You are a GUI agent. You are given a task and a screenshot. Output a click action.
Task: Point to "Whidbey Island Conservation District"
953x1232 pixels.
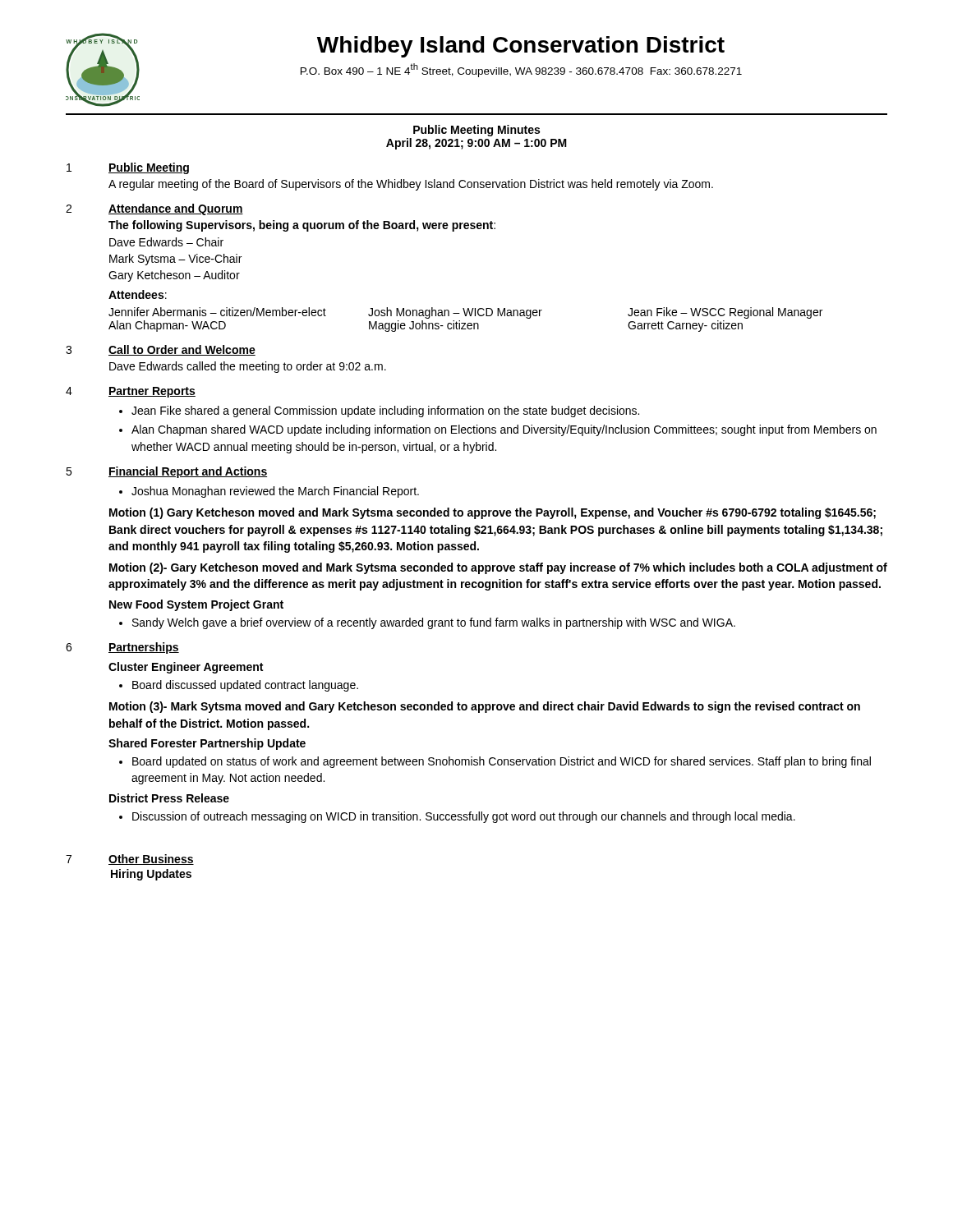click(x=521, y=45)
